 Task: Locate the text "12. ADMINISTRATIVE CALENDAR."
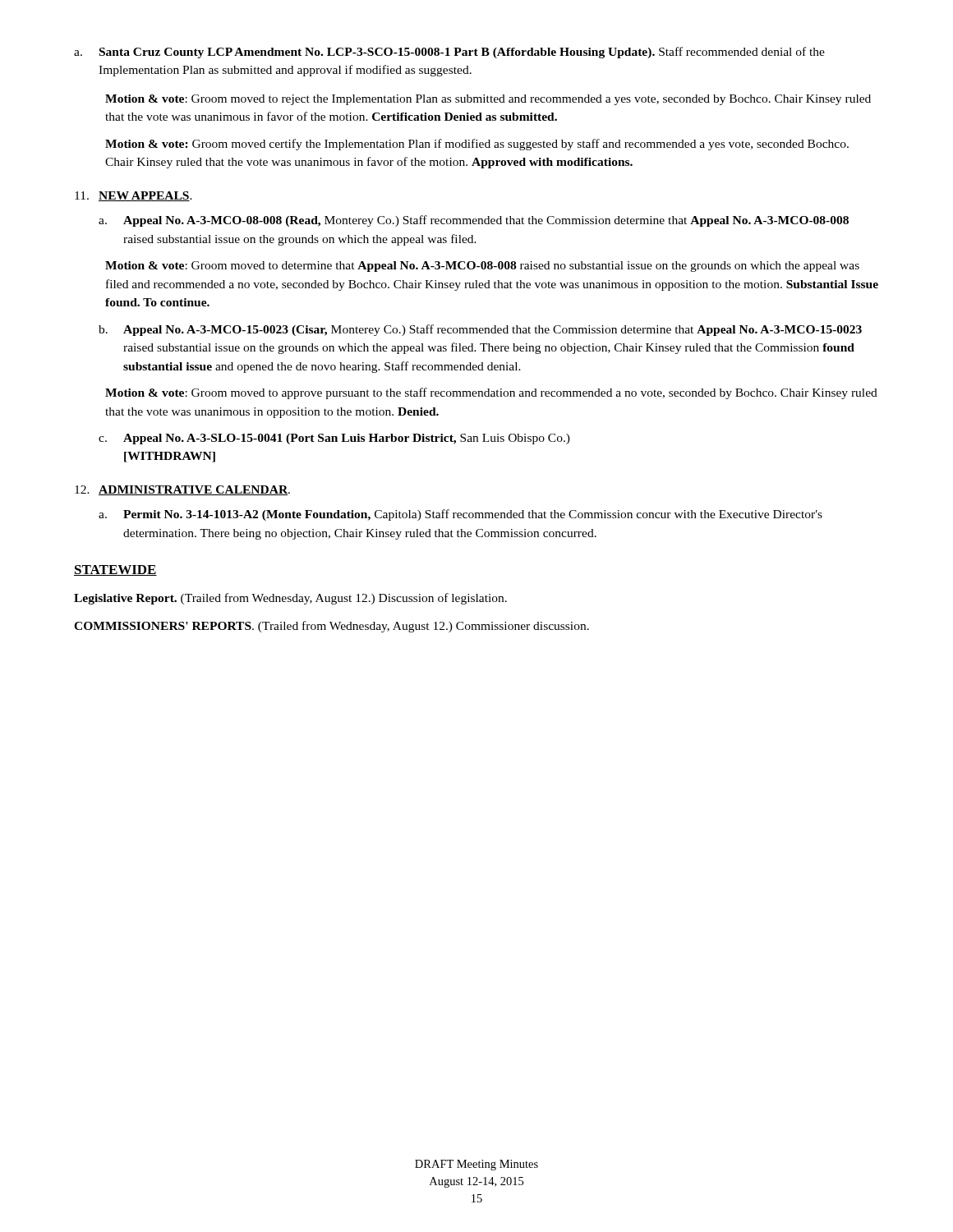coord(182,490)
